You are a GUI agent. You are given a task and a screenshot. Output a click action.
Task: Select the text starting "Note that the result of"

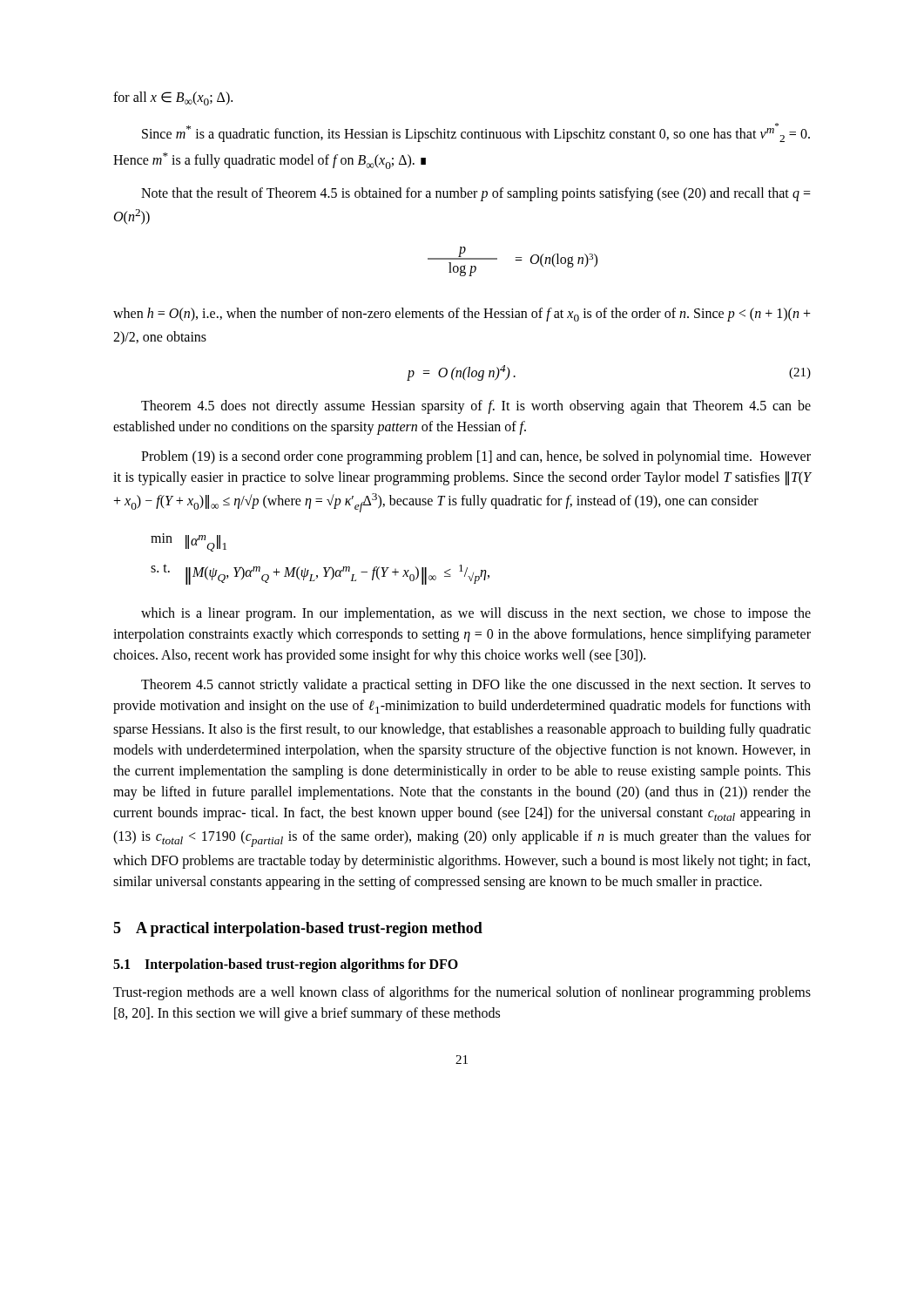[x=462, y=205]
